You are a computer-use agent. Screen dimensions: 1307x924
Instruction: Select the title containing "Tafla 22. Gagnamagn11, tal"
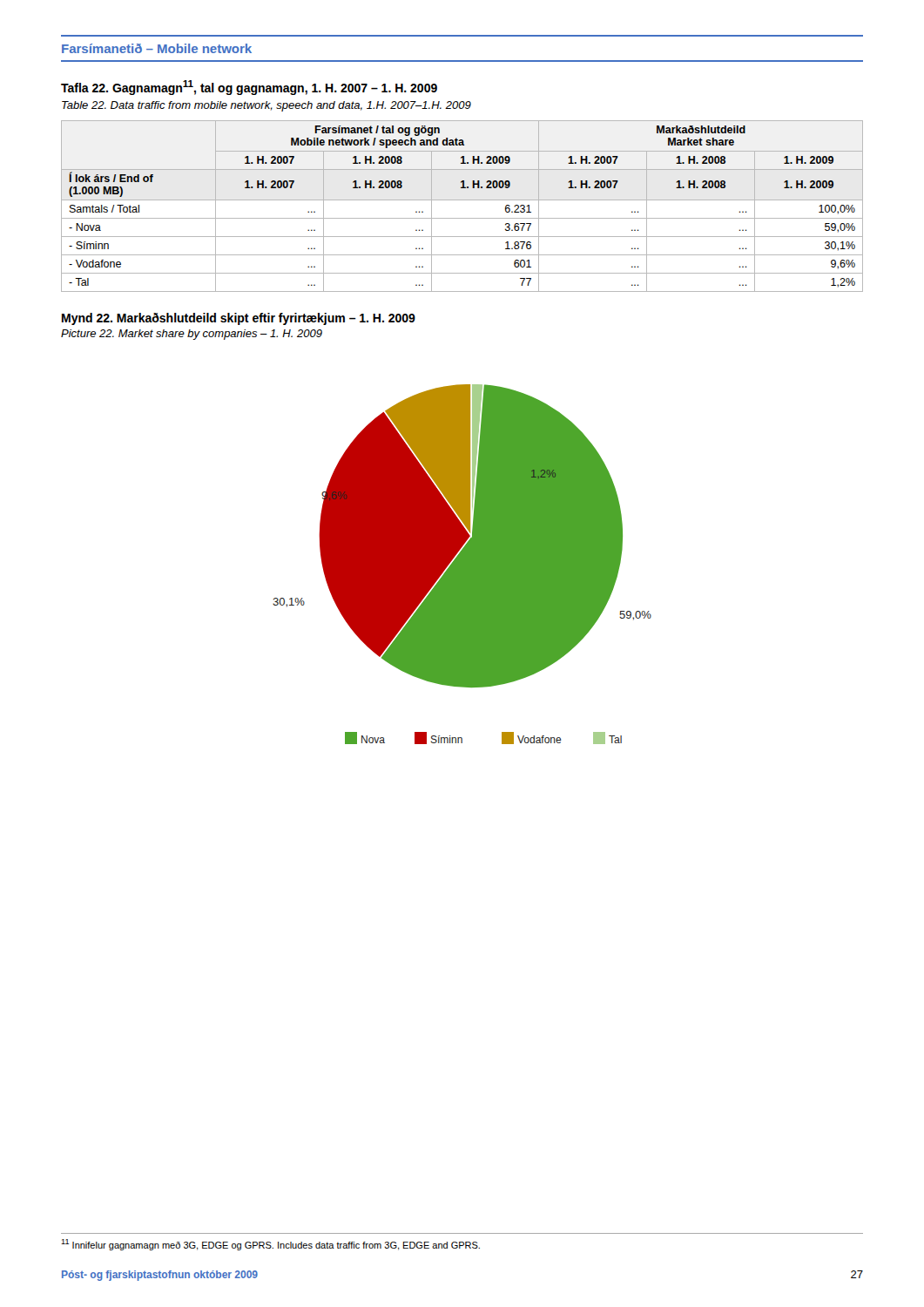pos(249,86)
